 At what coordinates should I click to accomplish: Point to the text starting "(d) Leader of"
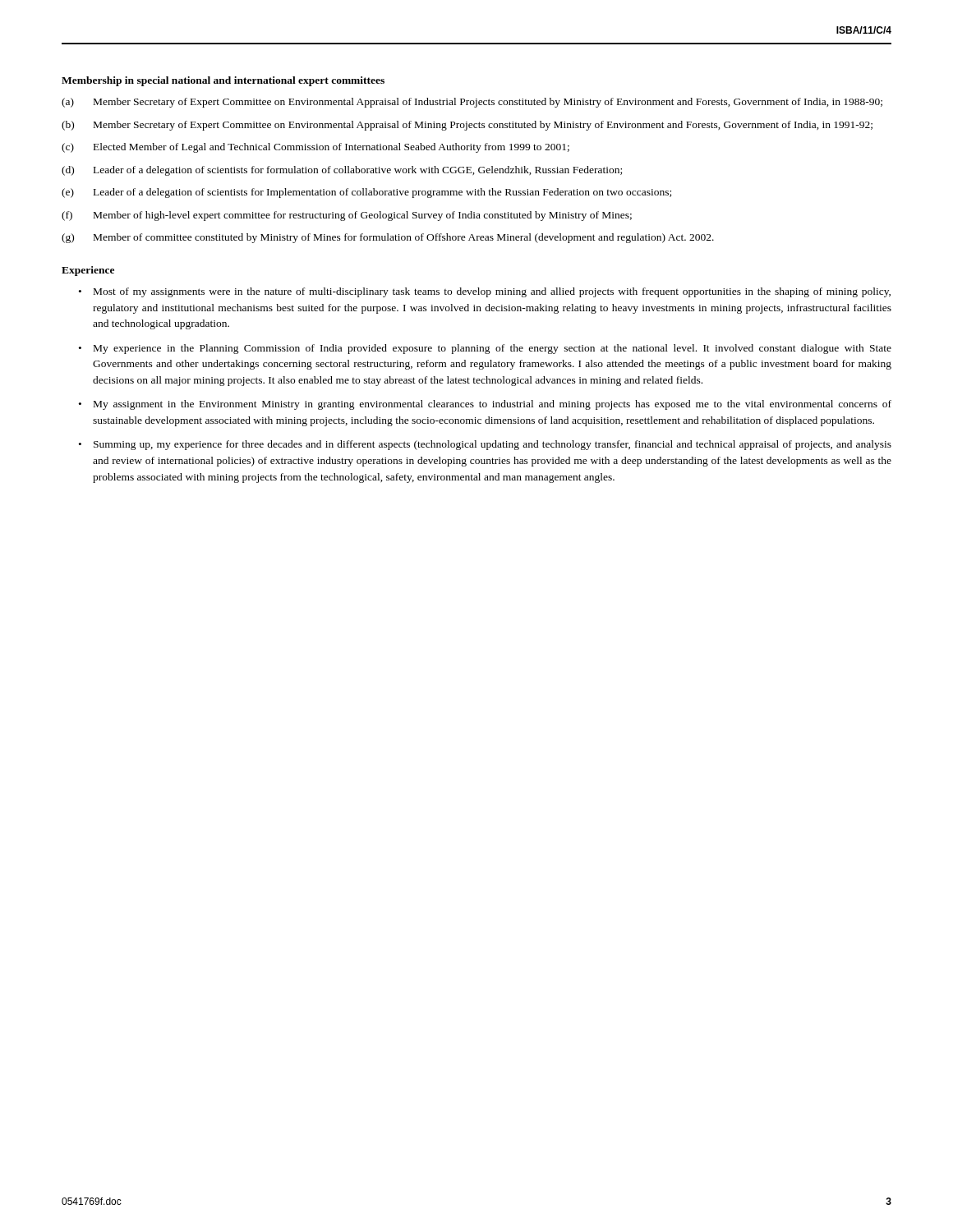pos(476,170)
